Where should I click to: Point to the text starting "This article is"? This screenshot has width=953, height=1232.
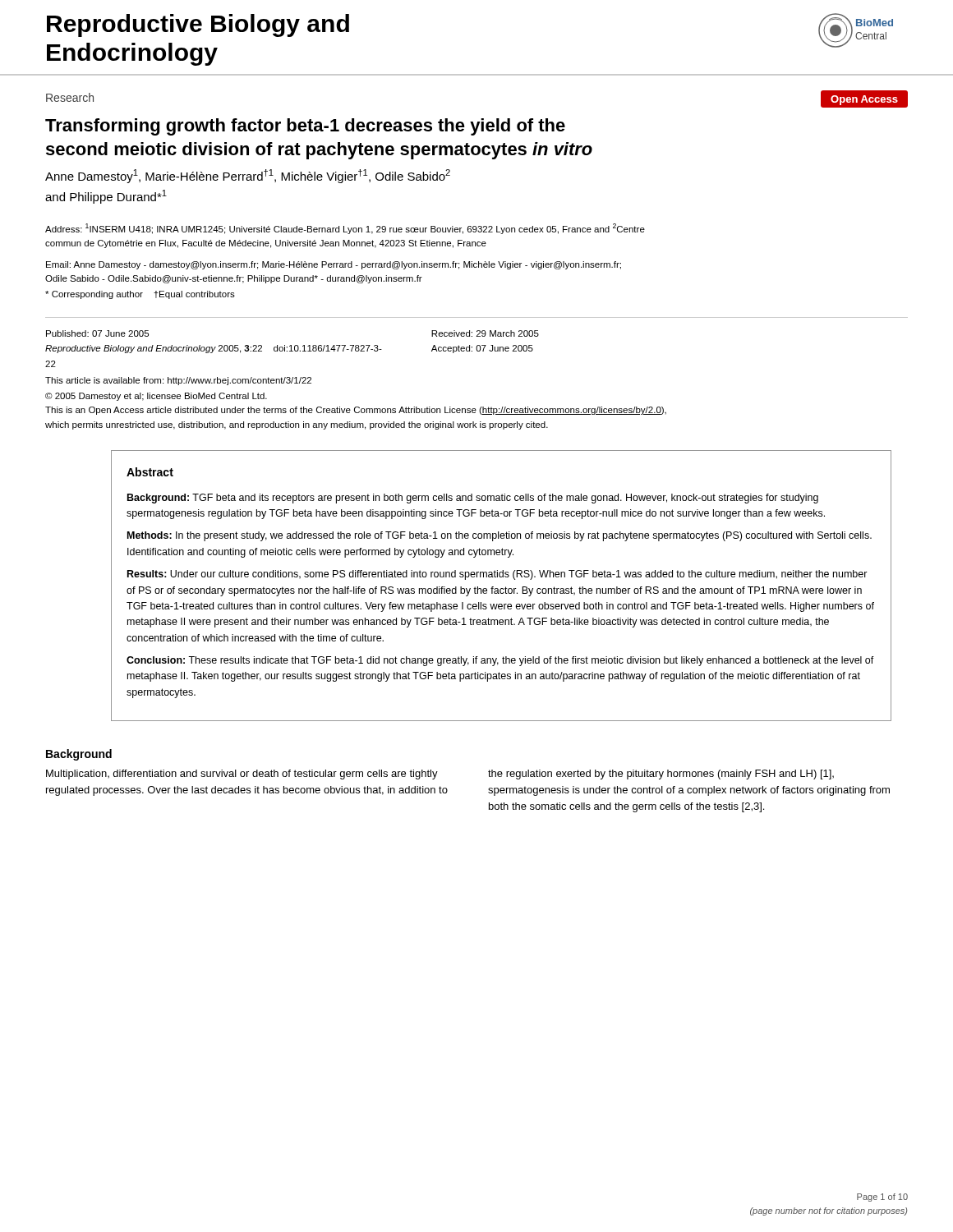[x=179, y=380]
